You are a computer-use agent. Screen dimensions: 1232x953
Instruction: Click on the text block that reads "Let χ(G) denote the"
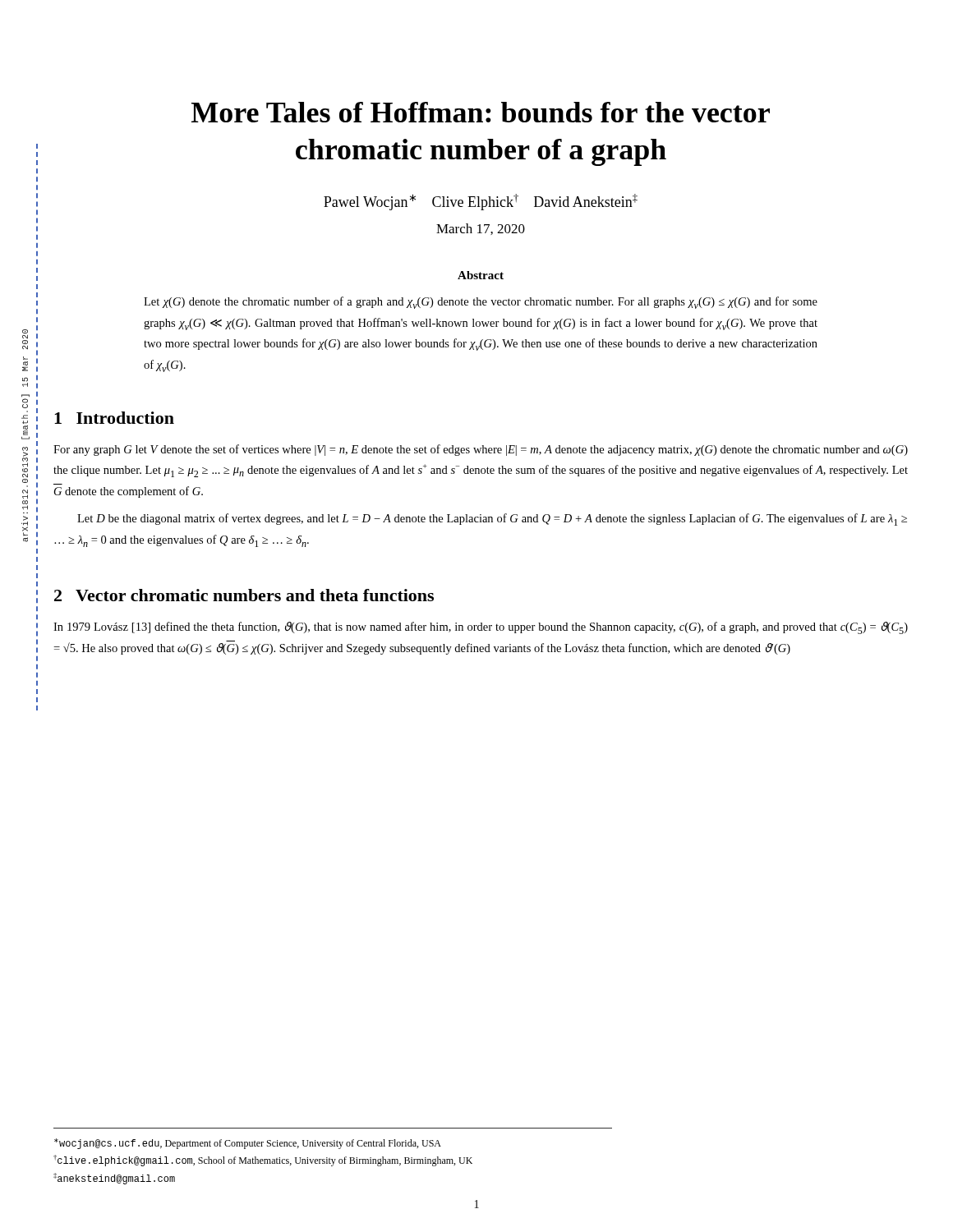(481, 335)
